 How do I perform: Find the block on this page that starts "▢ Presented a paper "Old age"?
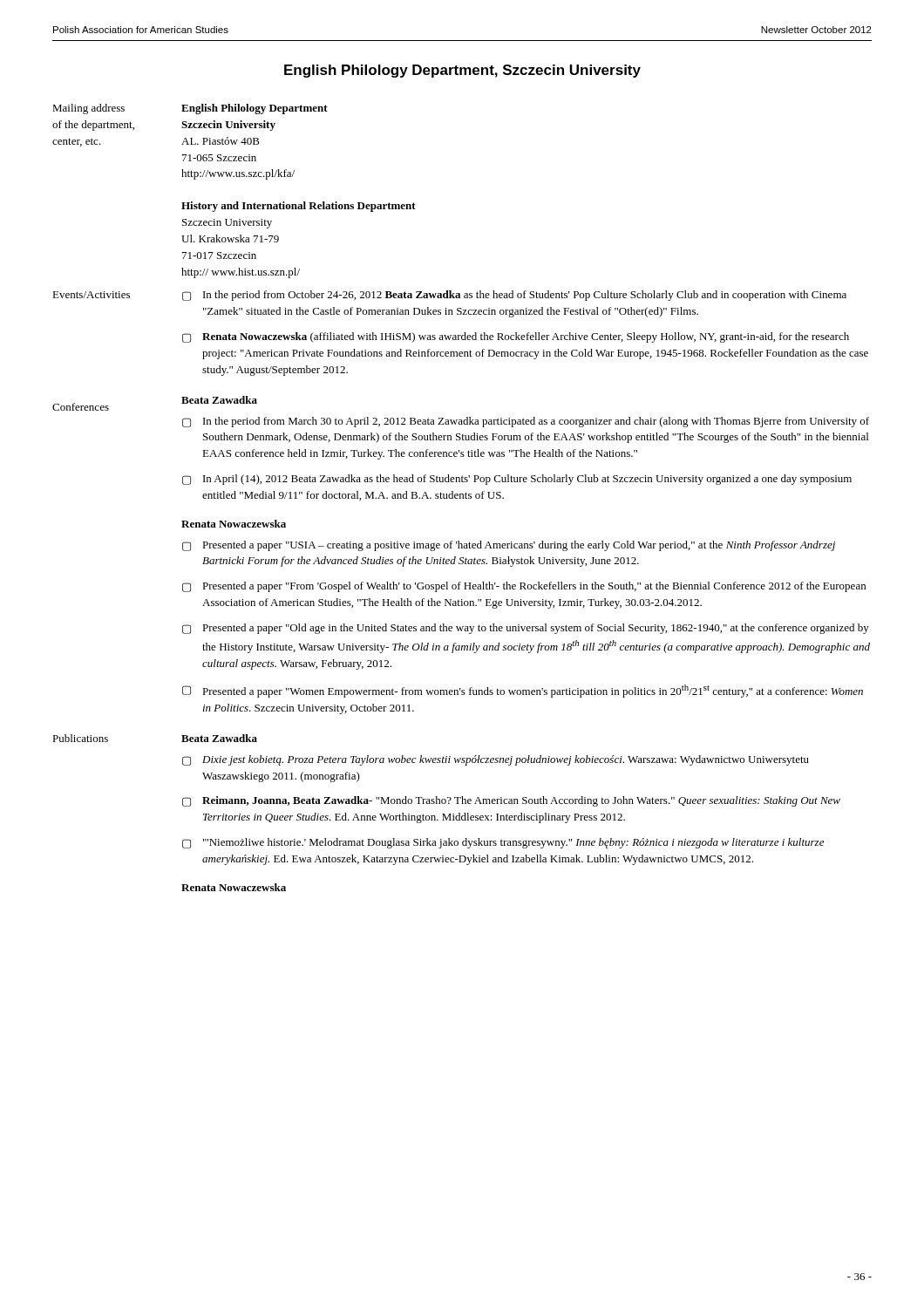coord(526,646)
